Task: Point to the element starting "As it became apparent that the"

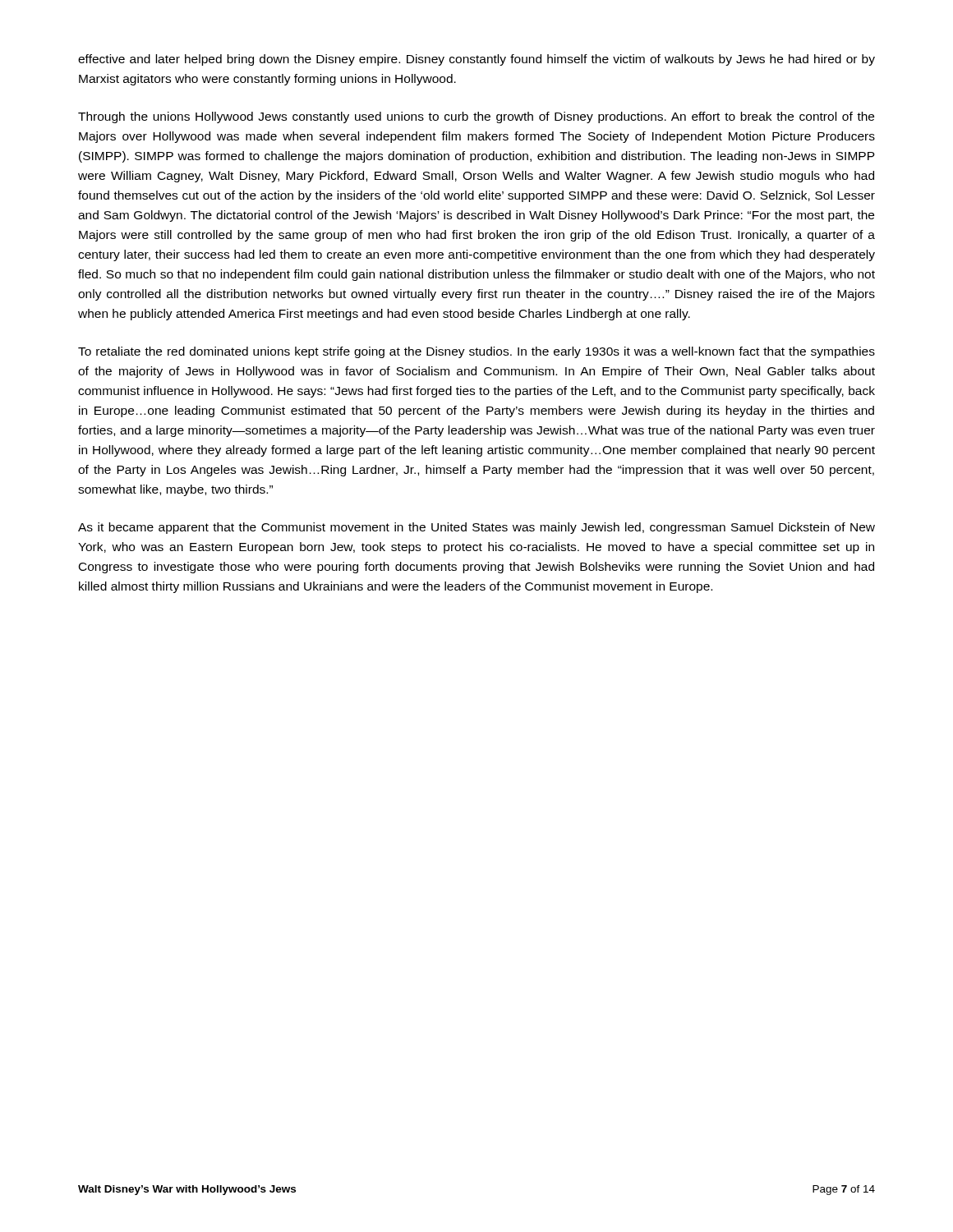Action: coord(476,557)
